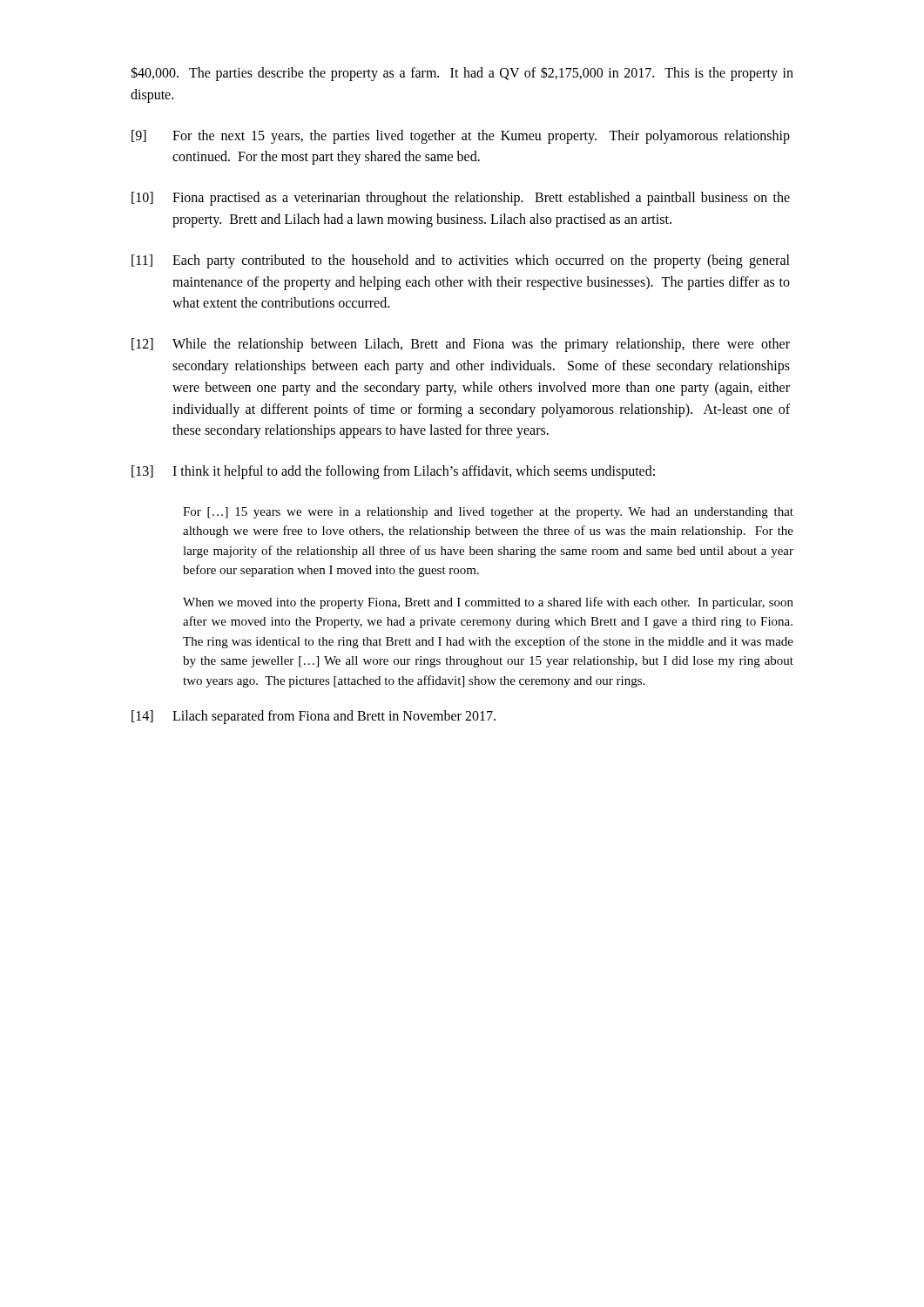Locate the block of text that opens with "$40,000. The parties"
Screen dimensions: 1307x924
462,84
